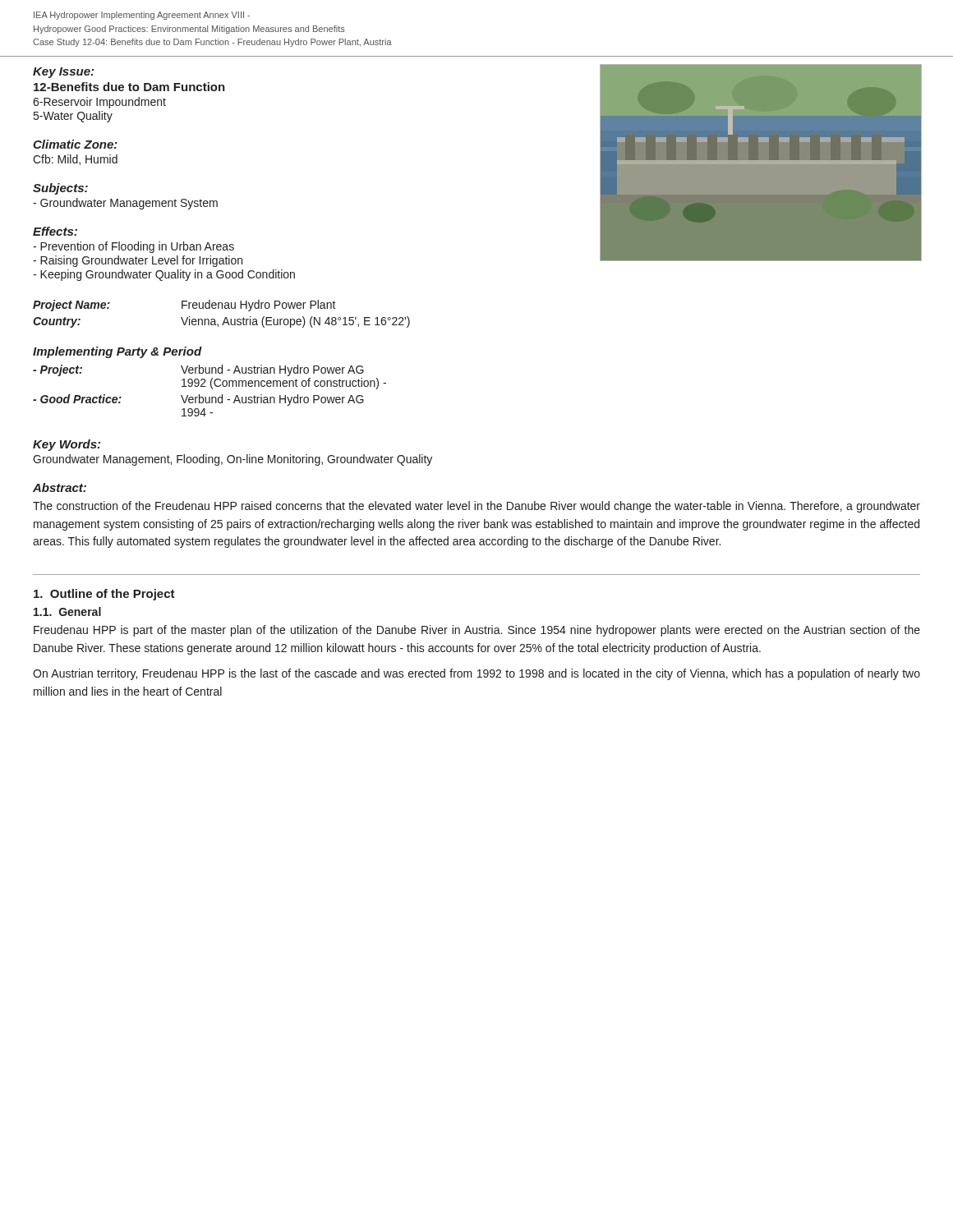Find the block starting "Freudenau HPP is part of"
Image resolution: width=953 pixels, height=1232 pixels.
476,639
